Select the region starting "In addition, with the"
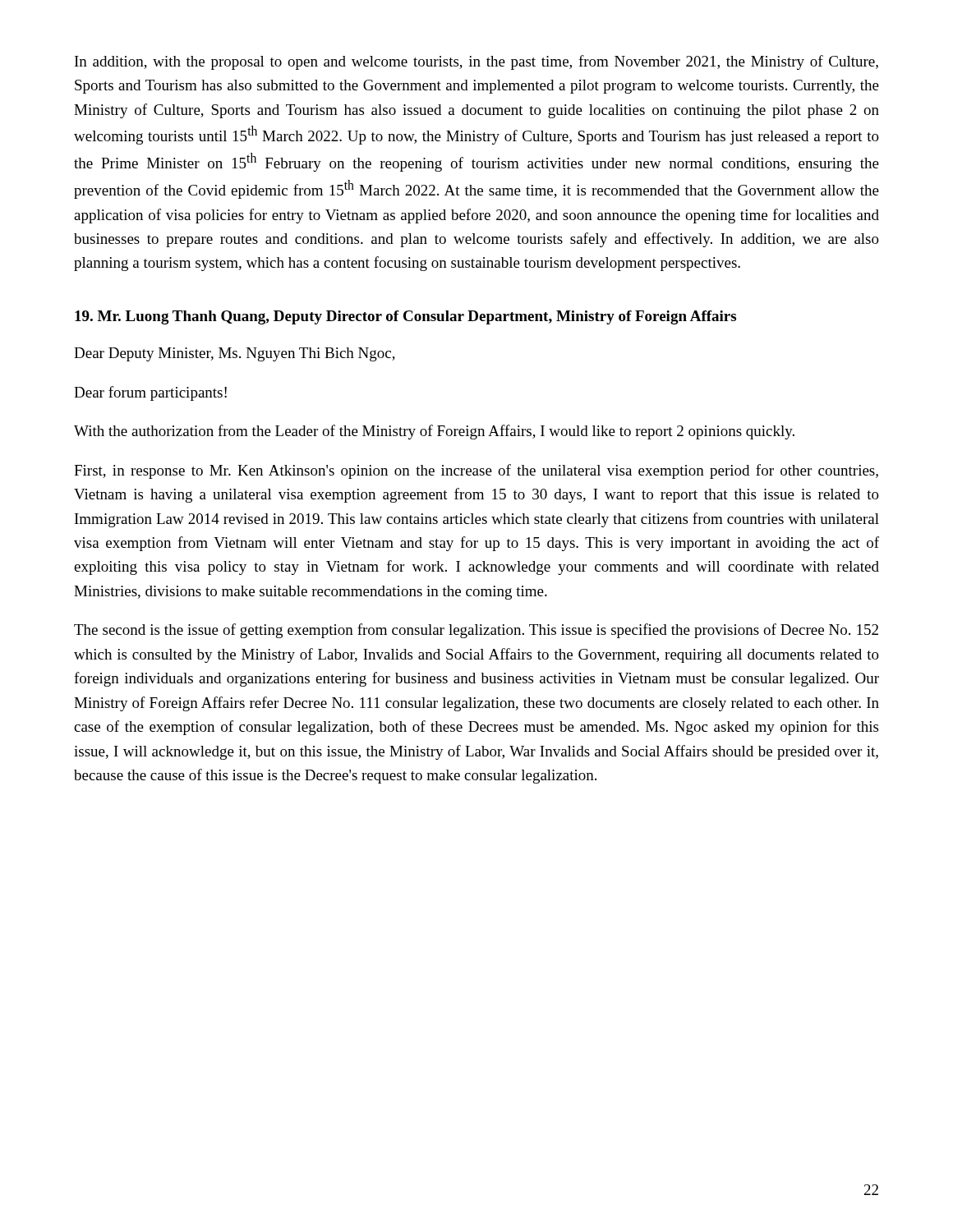This screenshot has width=953, height=1232. [x=476, y=162]
